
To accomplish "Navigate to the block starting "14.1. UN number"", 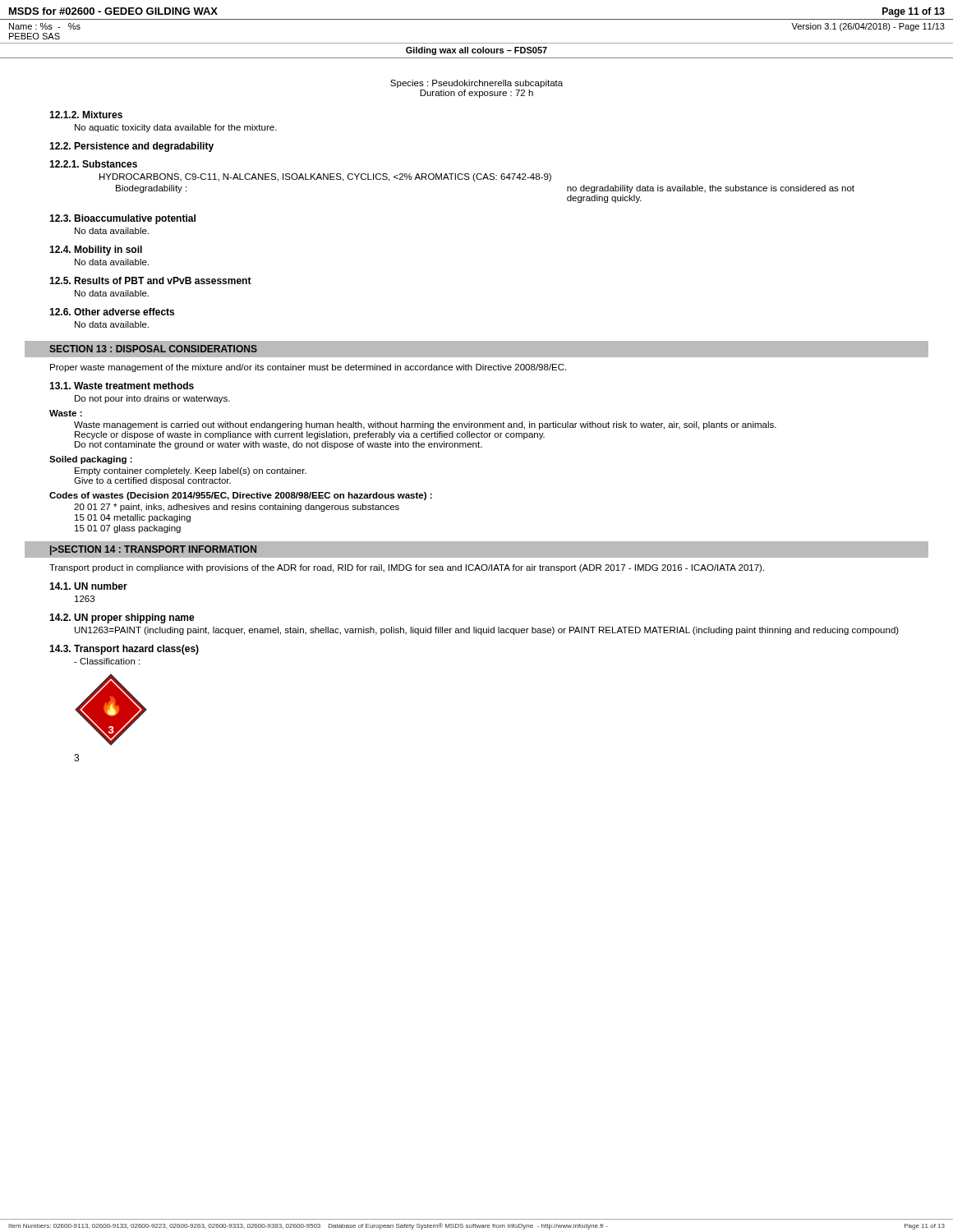I will (x=88, y=586).
